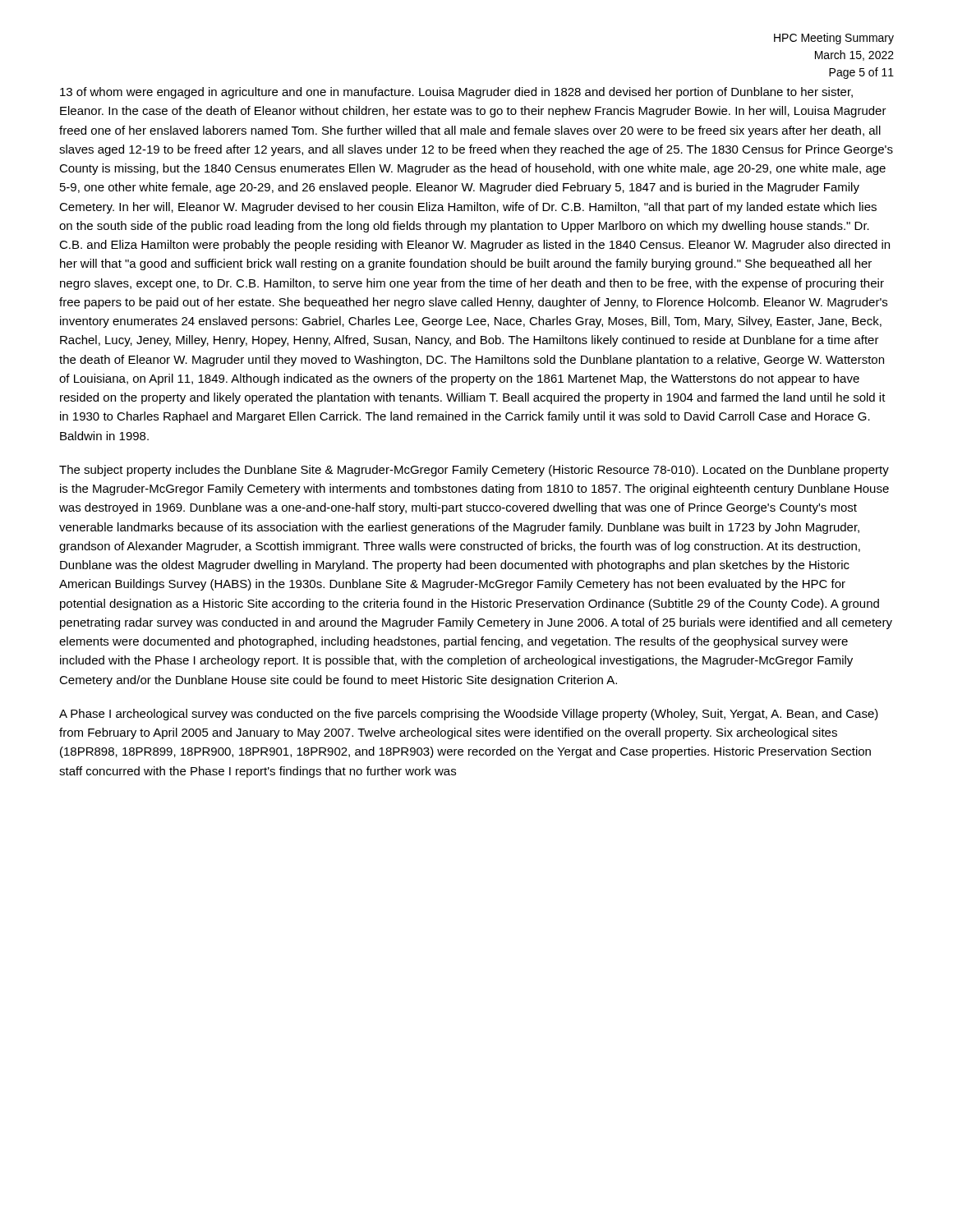Find the block on this page that starts "13 of whom were engaged in"
This screenshot has width=953, height=1232.
(476, 431)
